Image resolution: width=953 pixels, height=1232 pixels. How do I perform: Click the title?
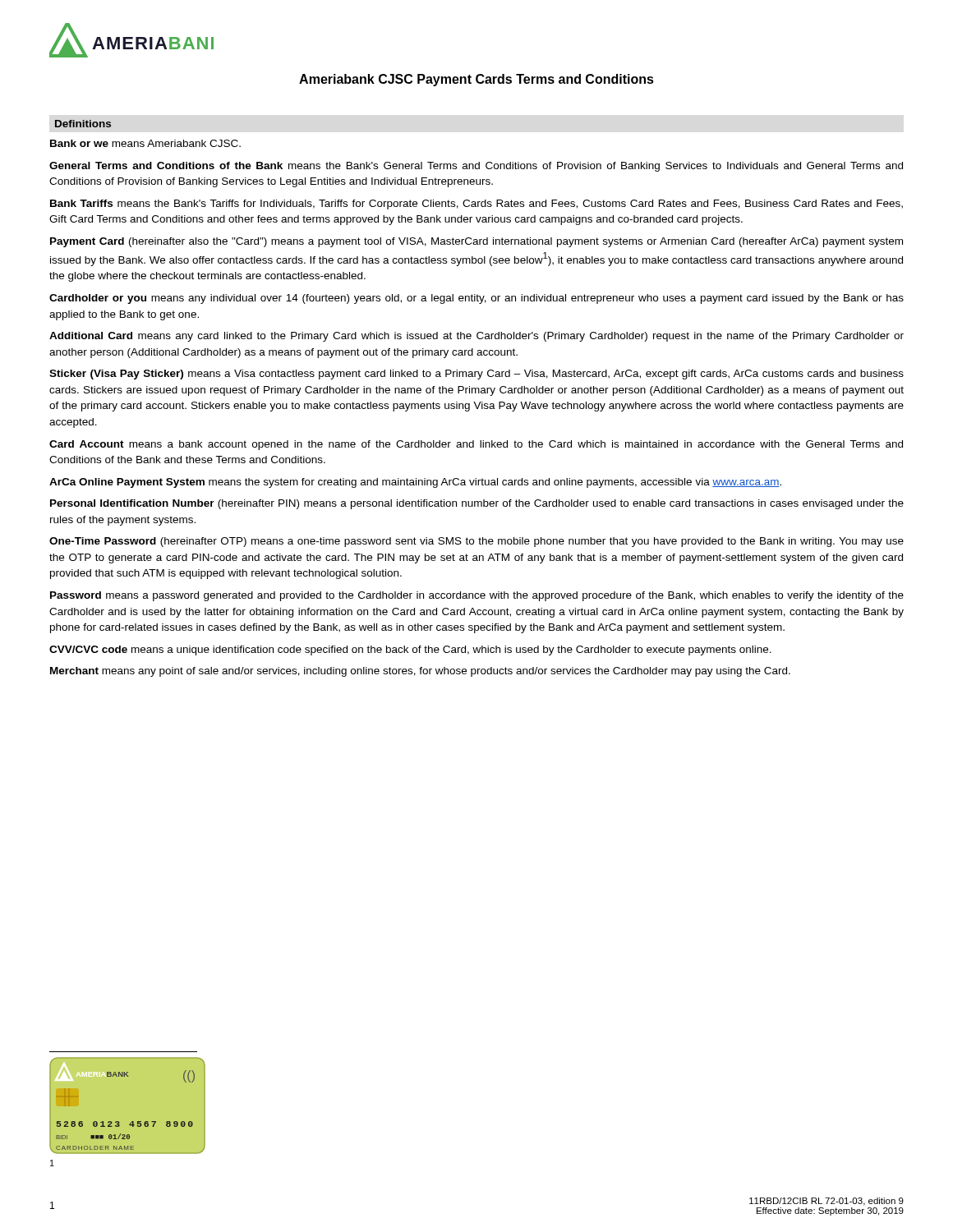click(476, 79)
